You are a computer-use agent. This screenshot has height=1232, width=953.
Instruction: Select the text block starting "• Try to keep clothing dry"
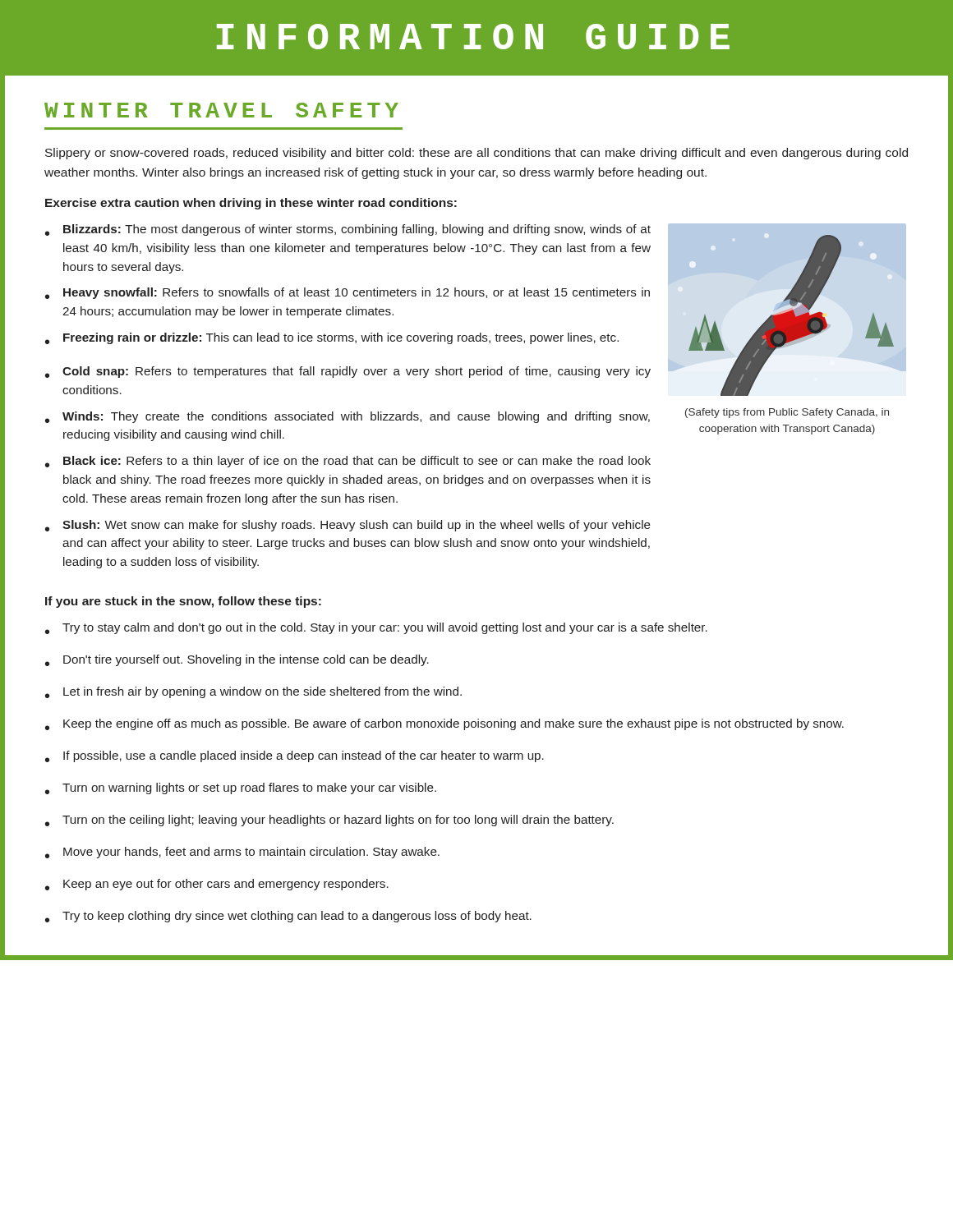point(476,920)
